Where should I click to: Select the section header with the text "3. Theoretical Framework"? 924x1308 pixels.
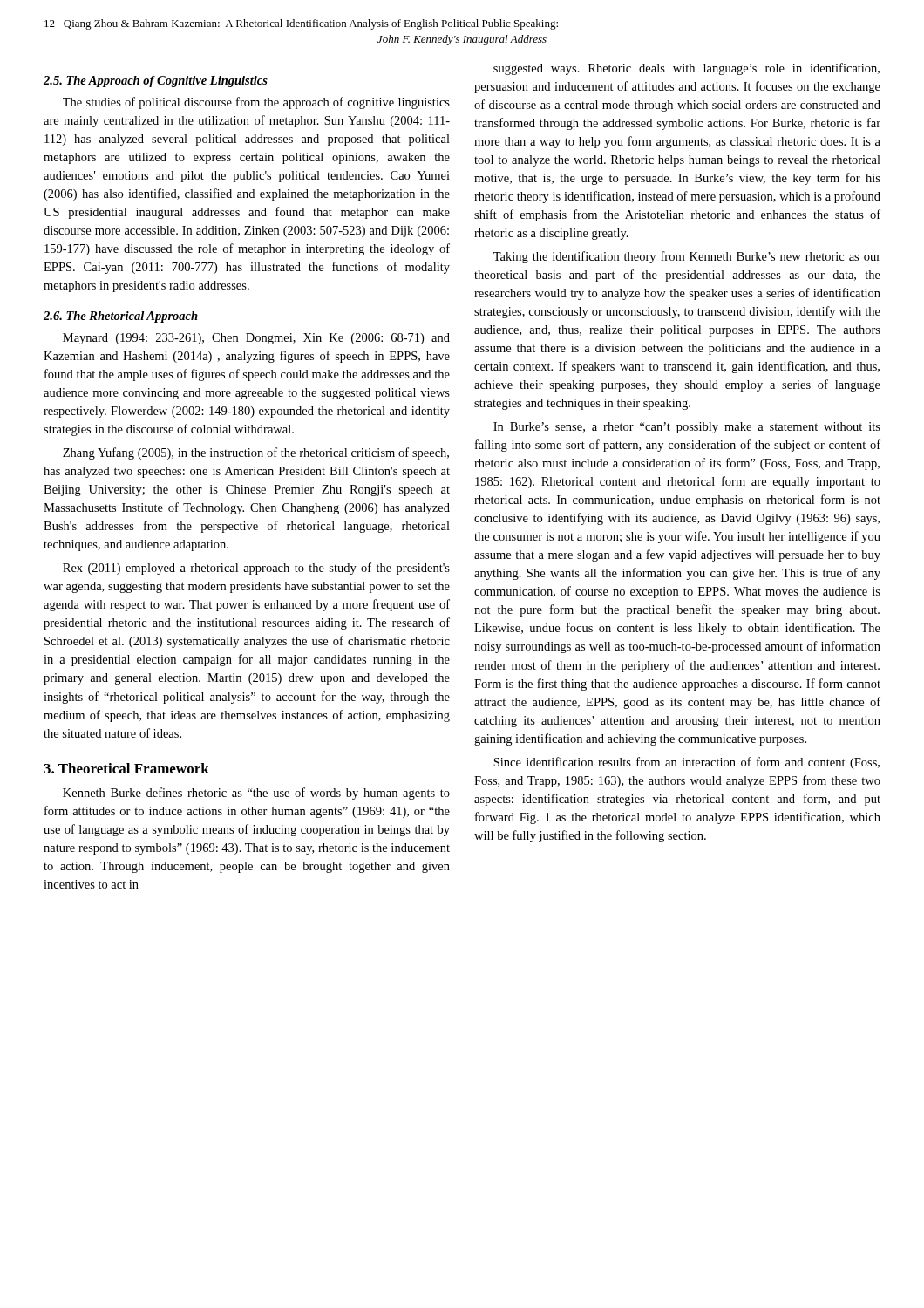pos(126,768)
